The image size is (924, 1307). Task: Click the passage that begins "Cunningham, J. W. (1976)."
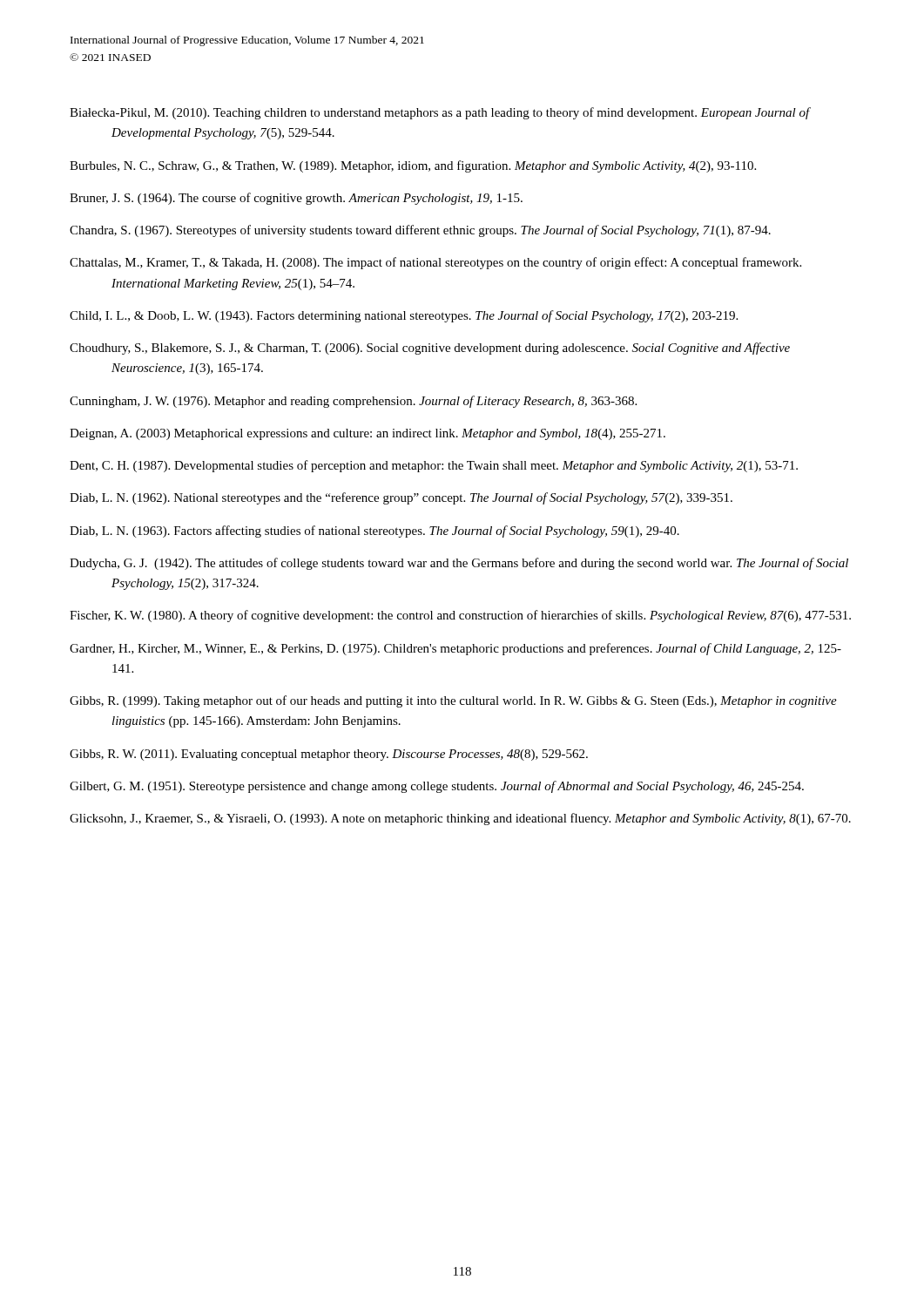point(354,401)
